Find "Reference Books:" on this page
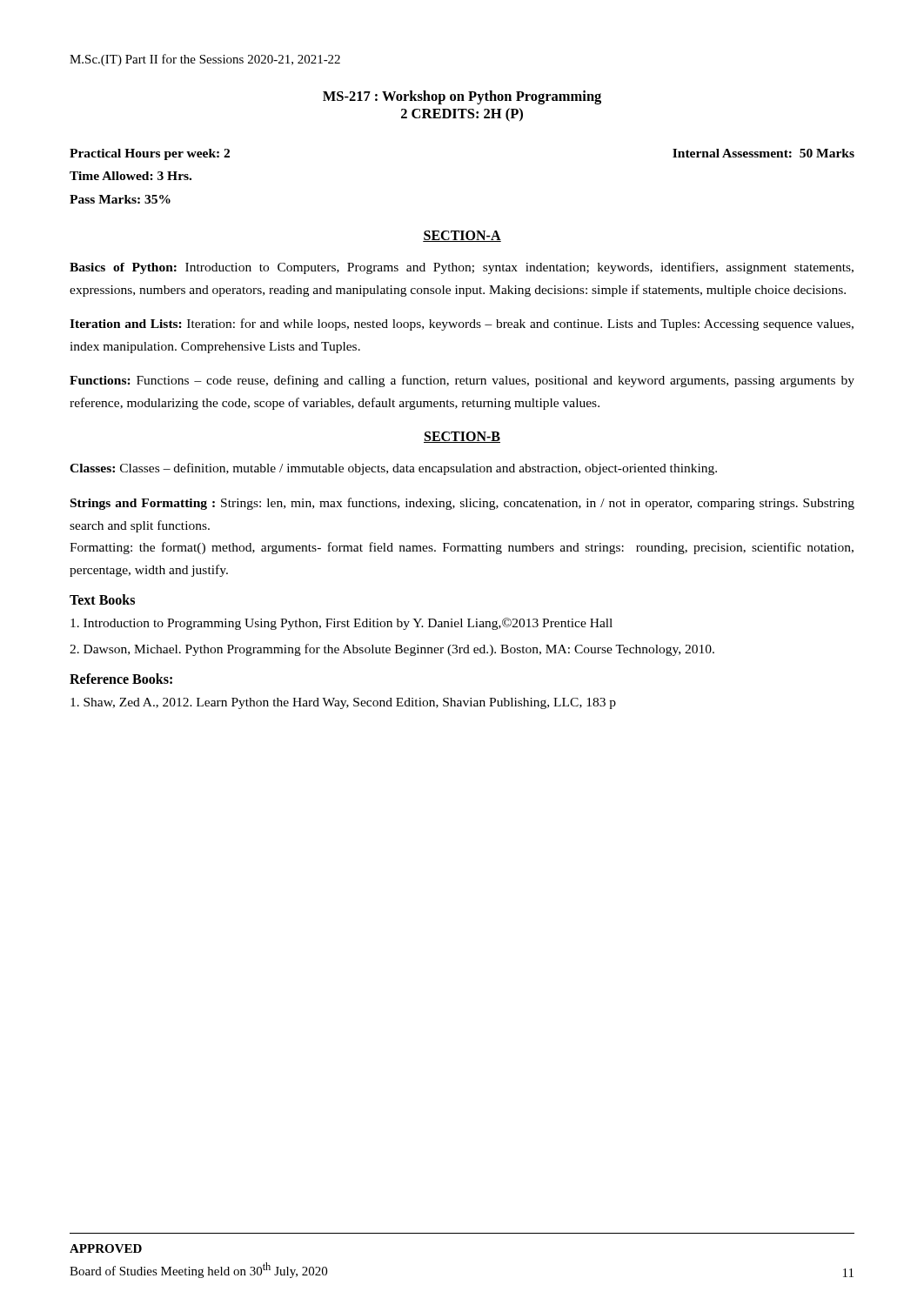 pyautogui.click(x=121, y=679)
